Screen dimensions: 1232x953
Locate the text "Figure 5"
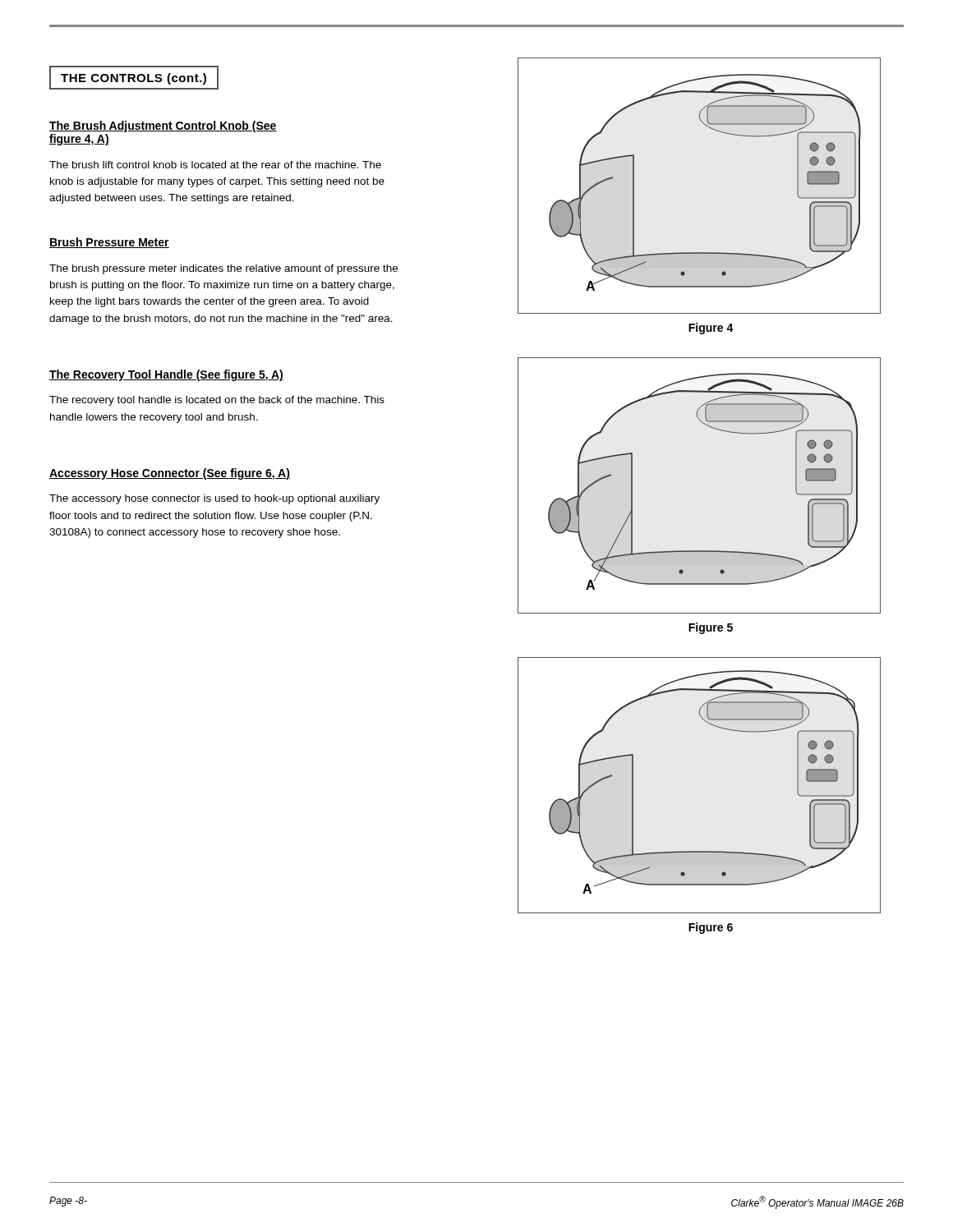pos(711,628)
